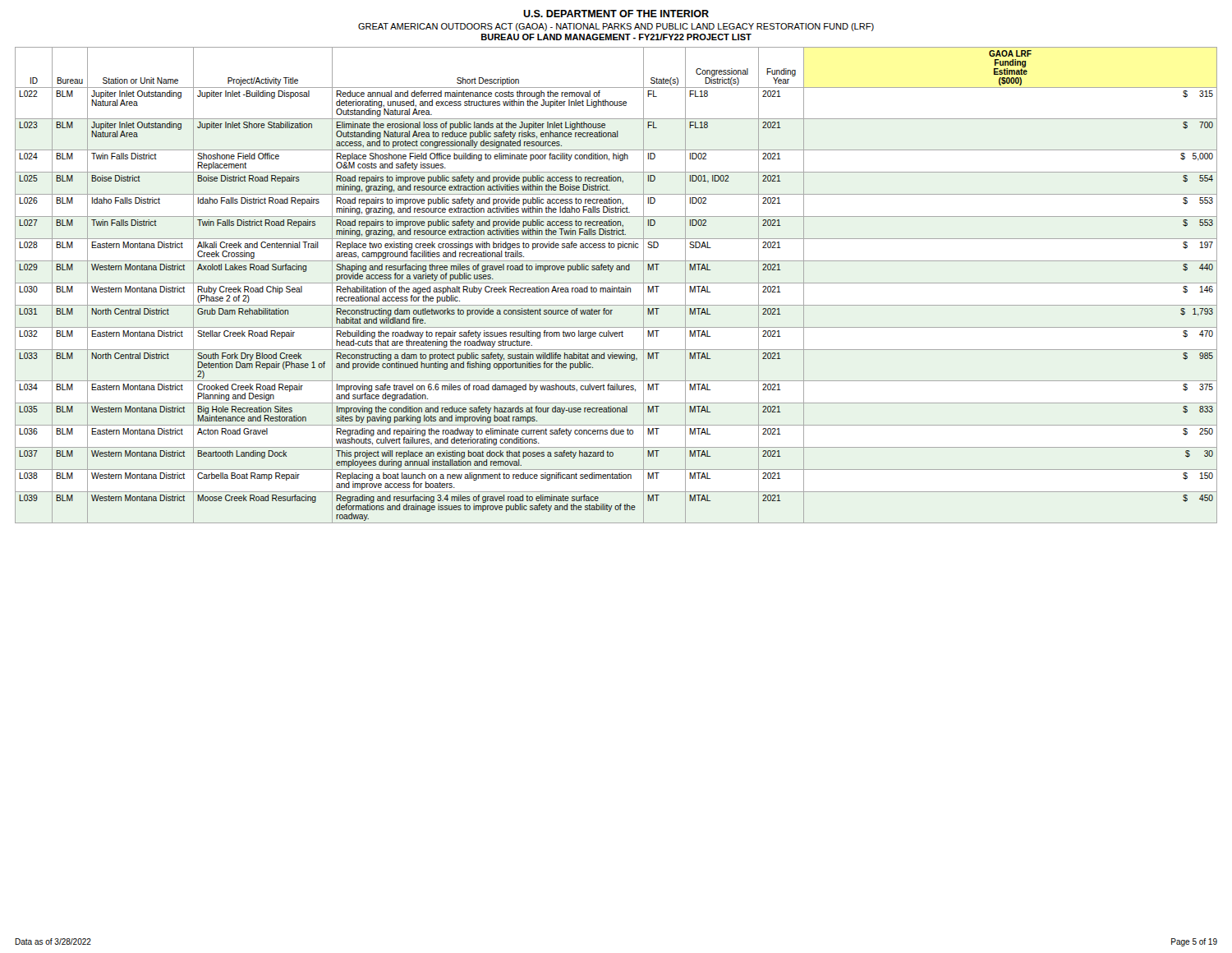Viewport: 1232px width, 953px height.
Task: Locate the table with the text "Big Hole Recreation"
Action: (616, 285)
